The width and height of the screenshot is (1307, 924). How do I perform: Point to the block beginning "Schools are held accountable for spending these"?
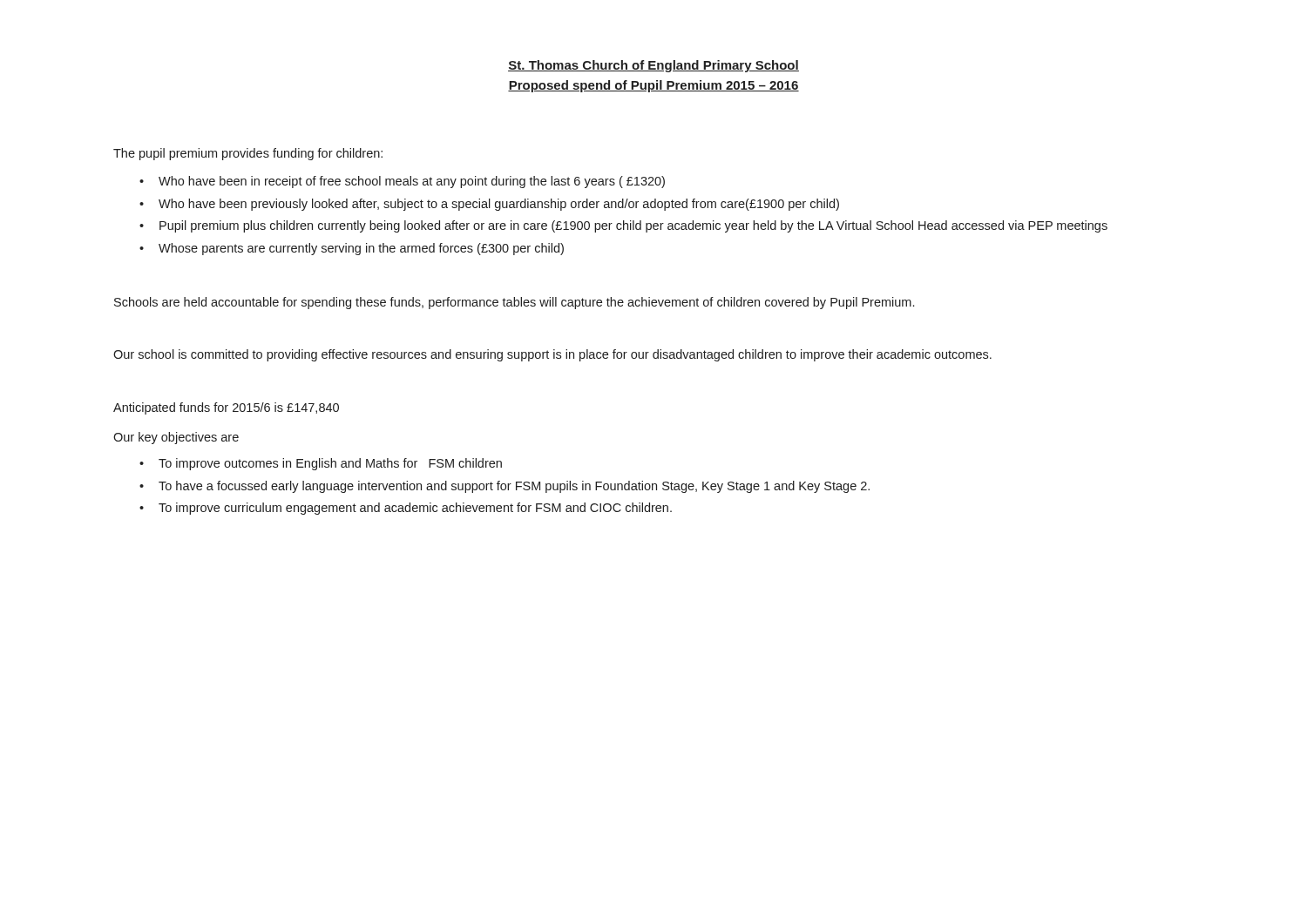pyautogui.click(x=514, y=302)
